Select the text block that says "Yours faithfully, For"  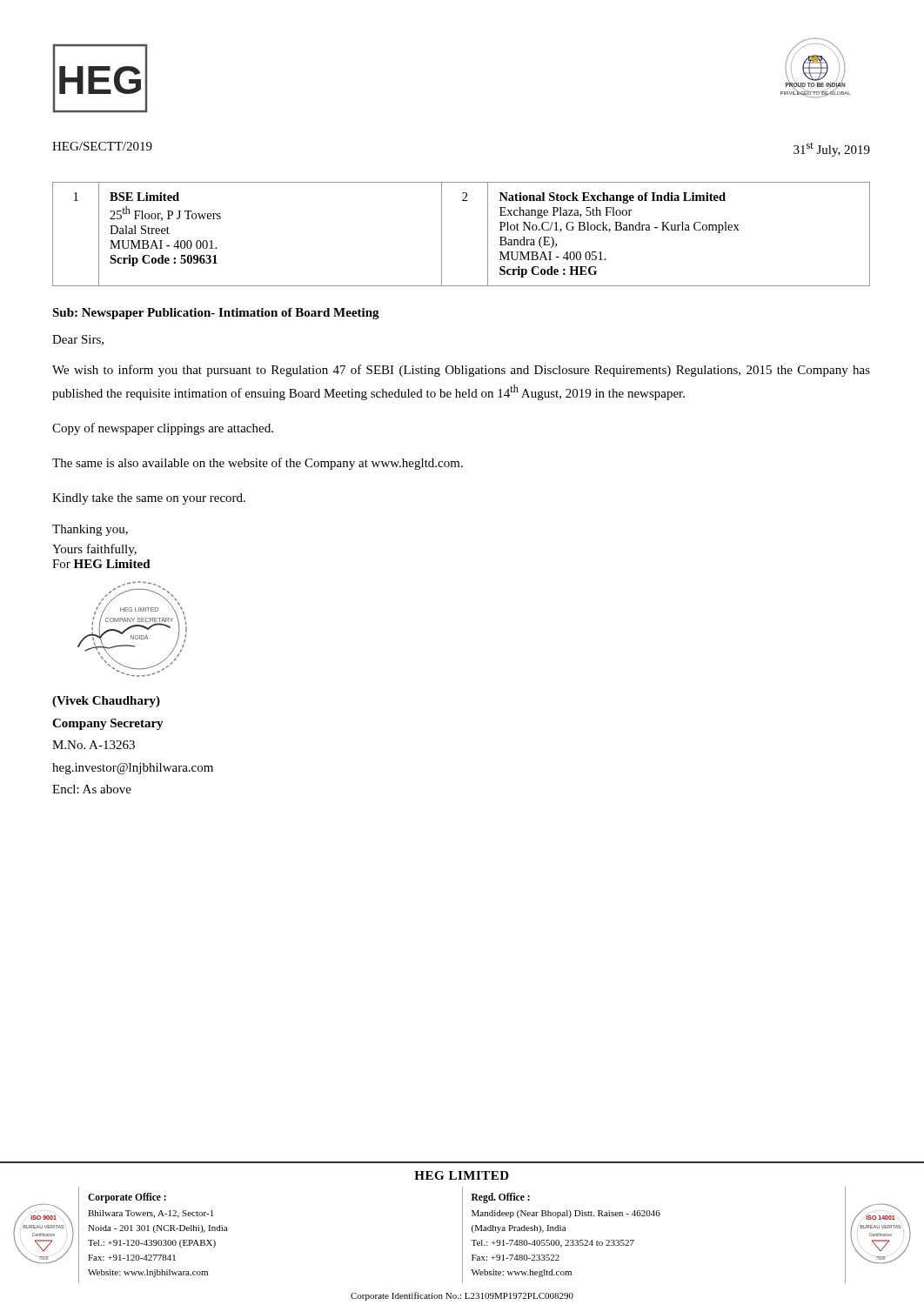pyautogui.click(x=101, y=556)
